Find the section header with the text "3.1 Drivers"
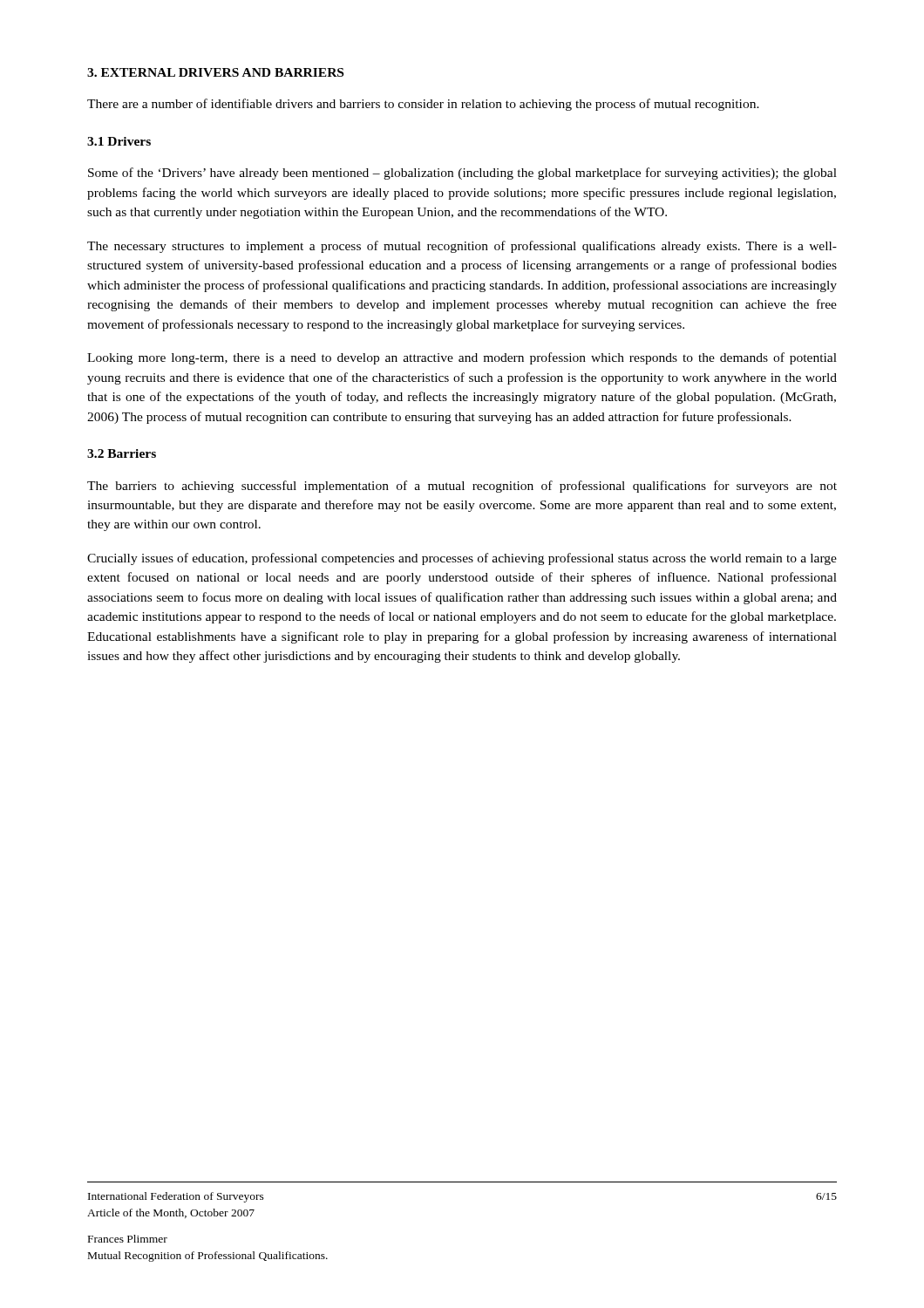Viewport: 924px width, 1308px height. 119,141
